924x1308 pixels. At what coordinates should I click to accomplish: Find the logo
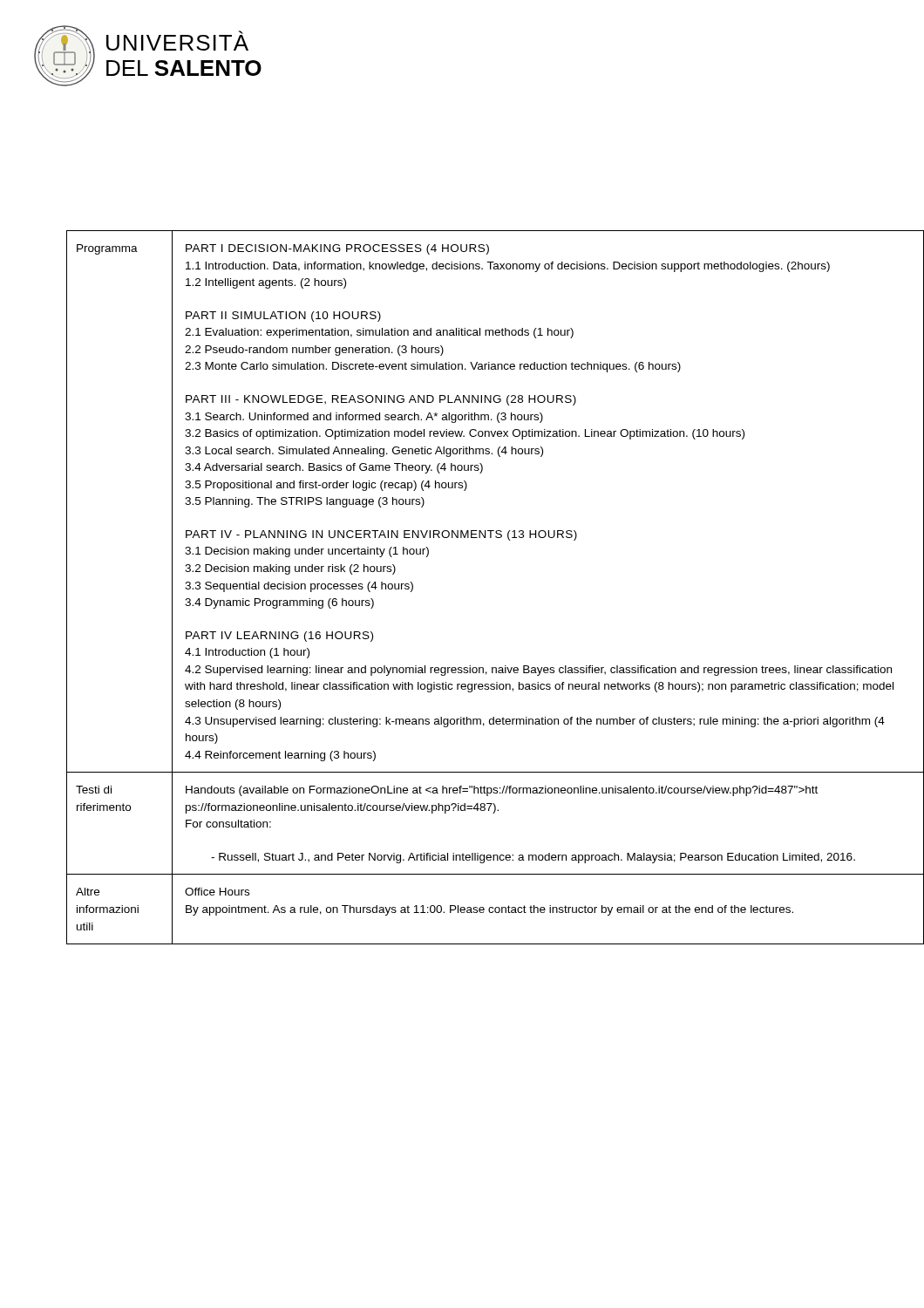click(148, 56)
